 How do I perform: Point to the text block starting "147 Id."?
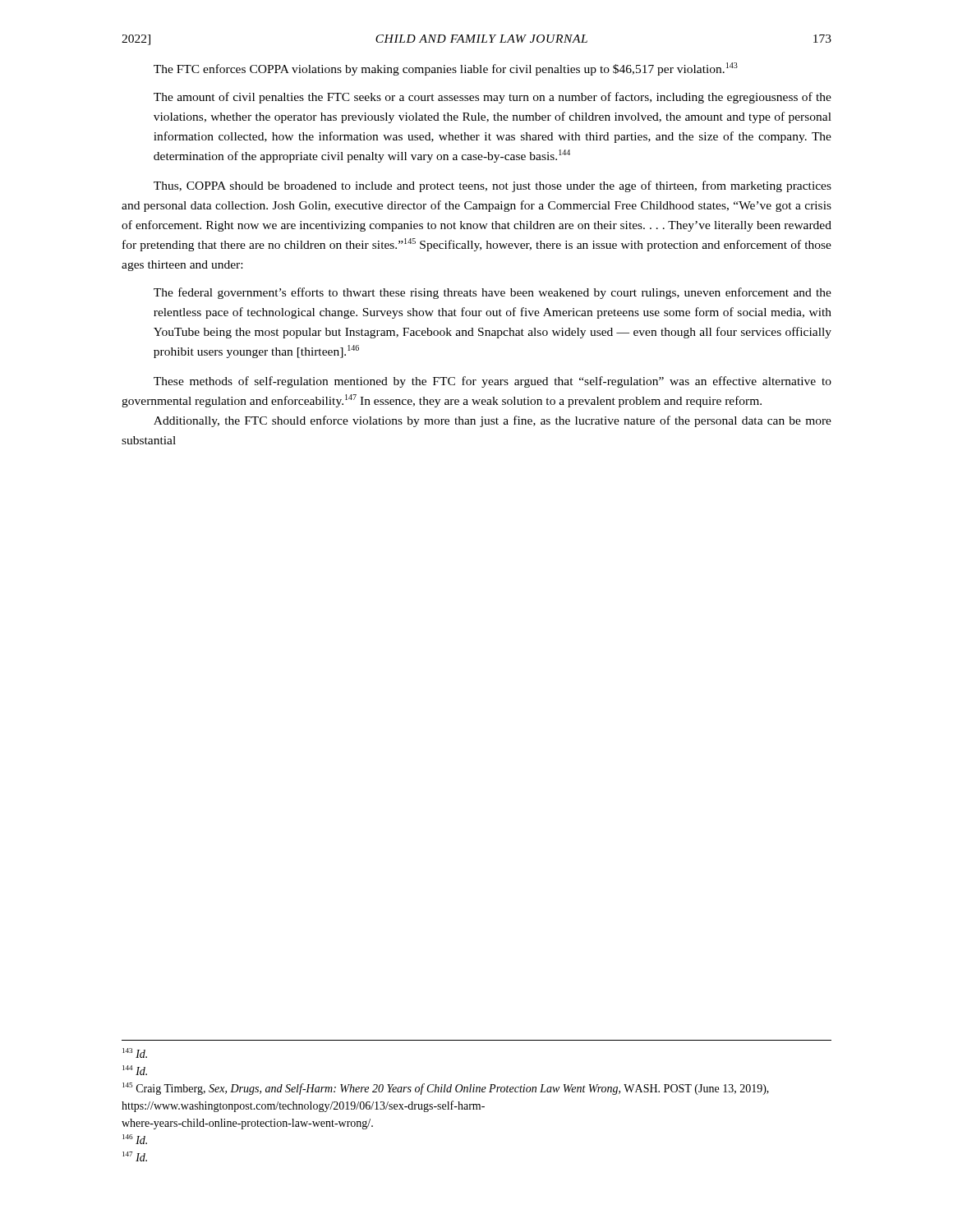[x=135, y=1156]
